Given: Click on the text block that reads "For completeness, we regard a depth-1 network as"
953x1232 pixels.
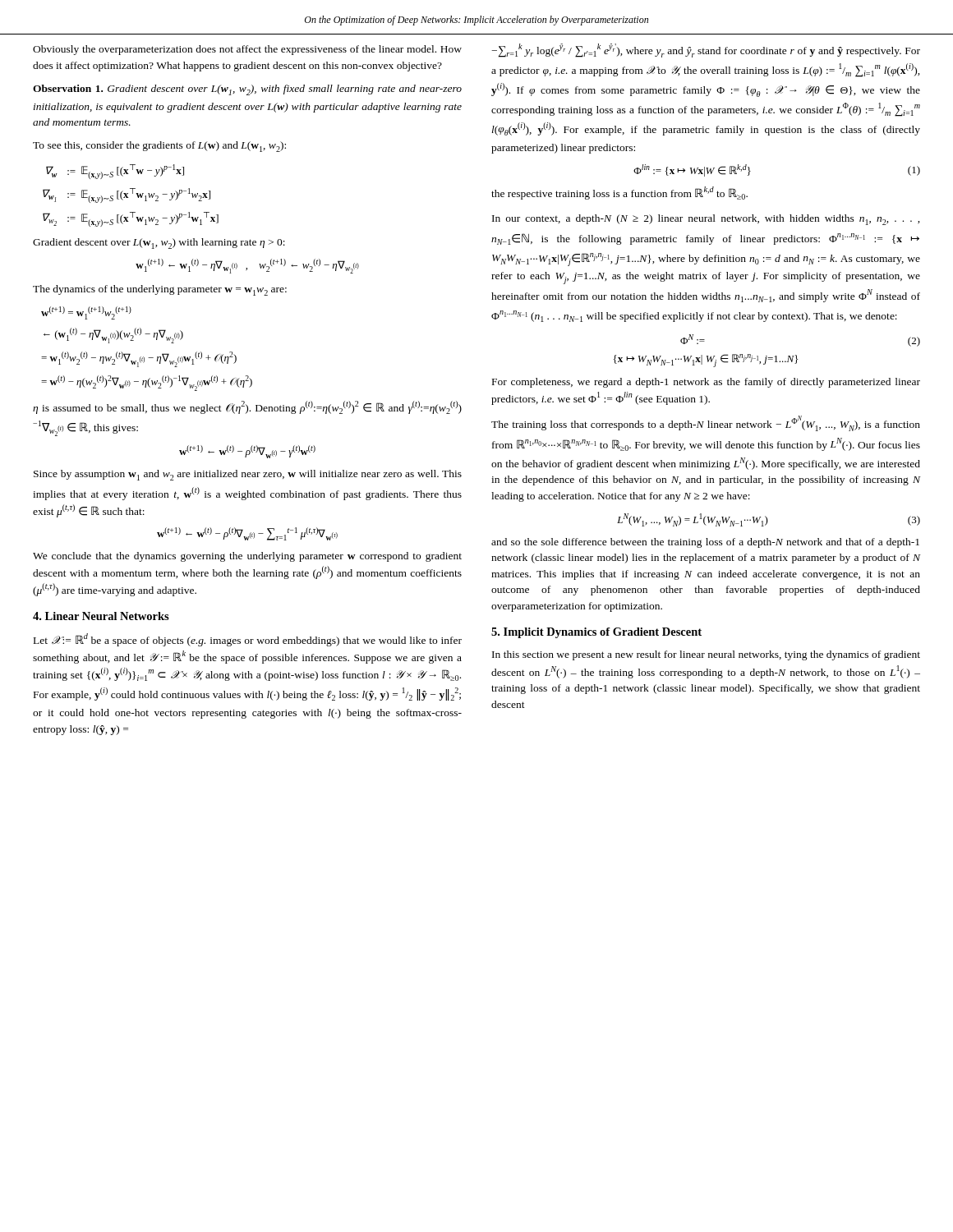Looking at the screenshot, I should click(x=706, y=390).
